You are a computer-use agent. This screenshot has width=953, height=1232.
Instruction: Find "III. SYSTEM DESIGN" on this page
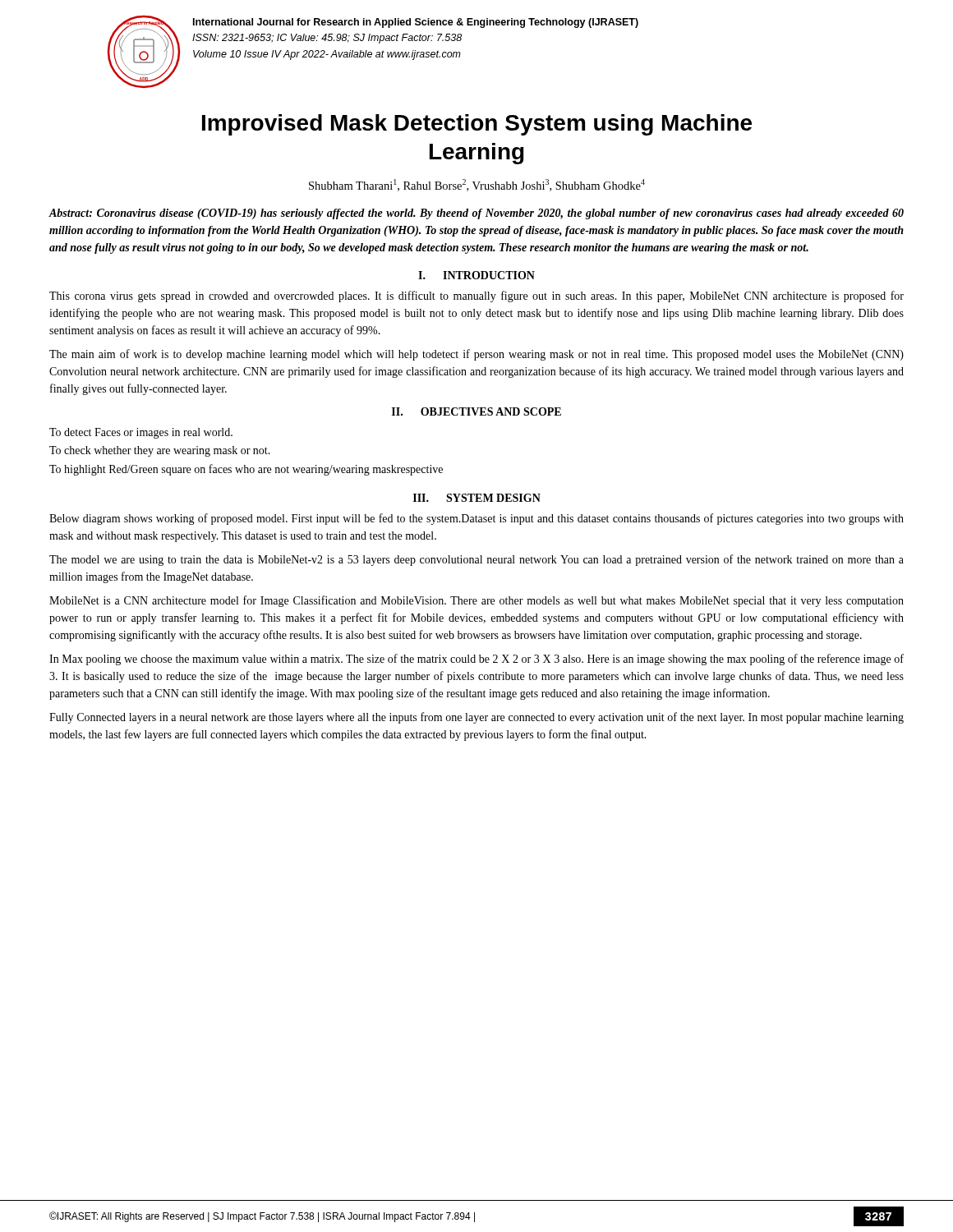[x=476, y=498]
